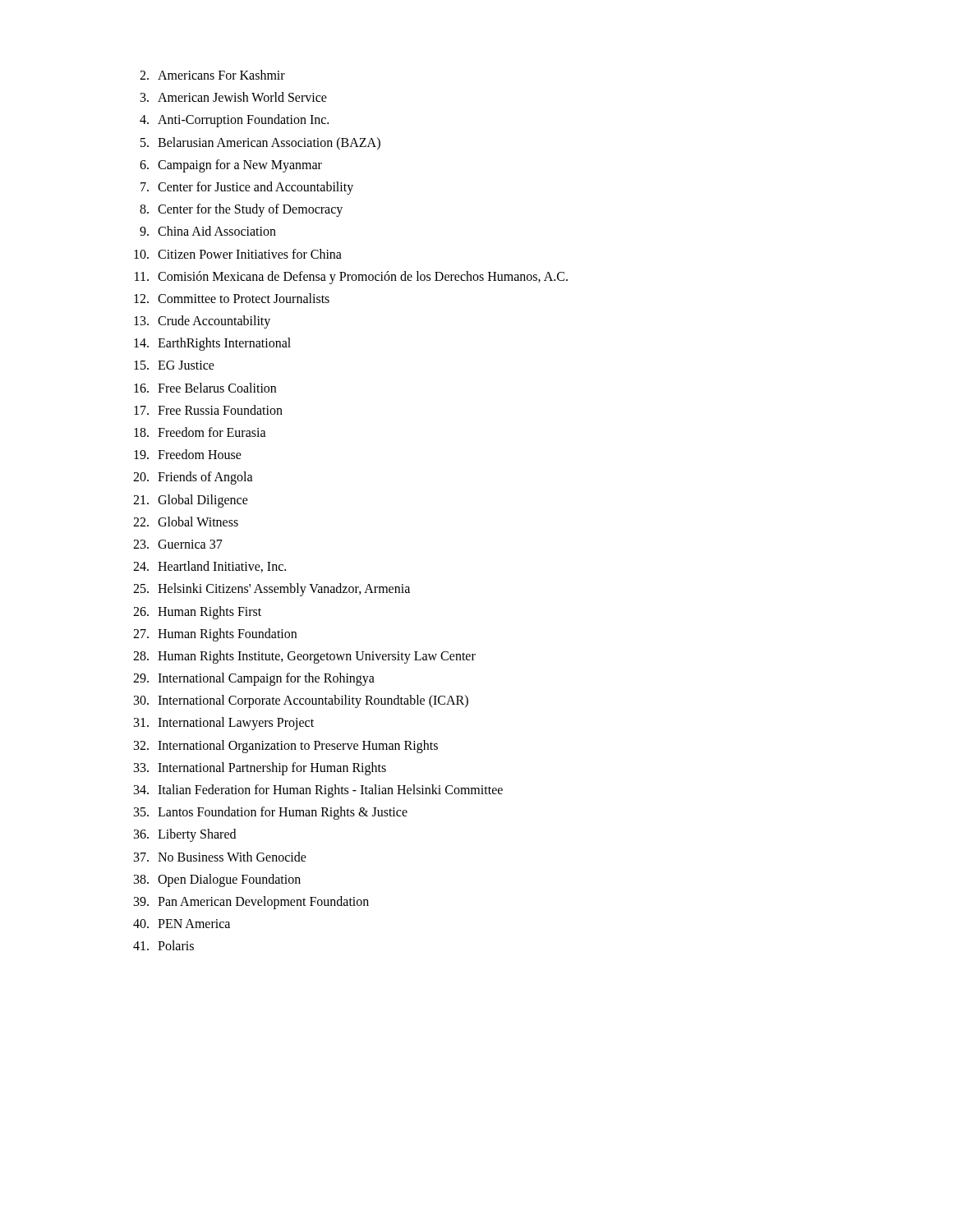This screenshot has height=1232, width=953.
Task: Locate the text starting "9. China Aid Association"
Action: coord(208,231)
